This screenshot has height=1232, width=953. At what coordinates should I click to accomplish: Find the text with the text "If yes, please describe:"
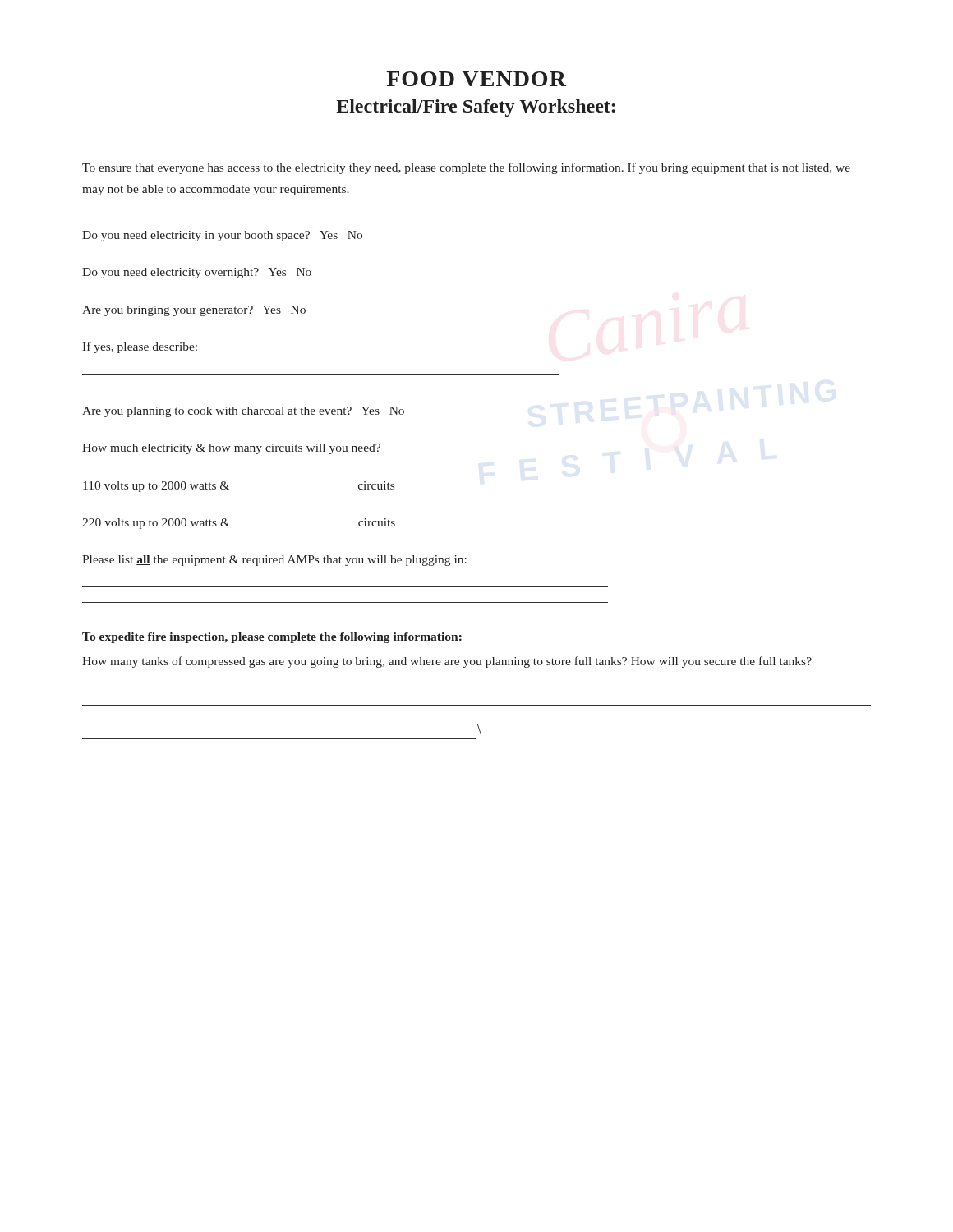(x=140, y=346)
